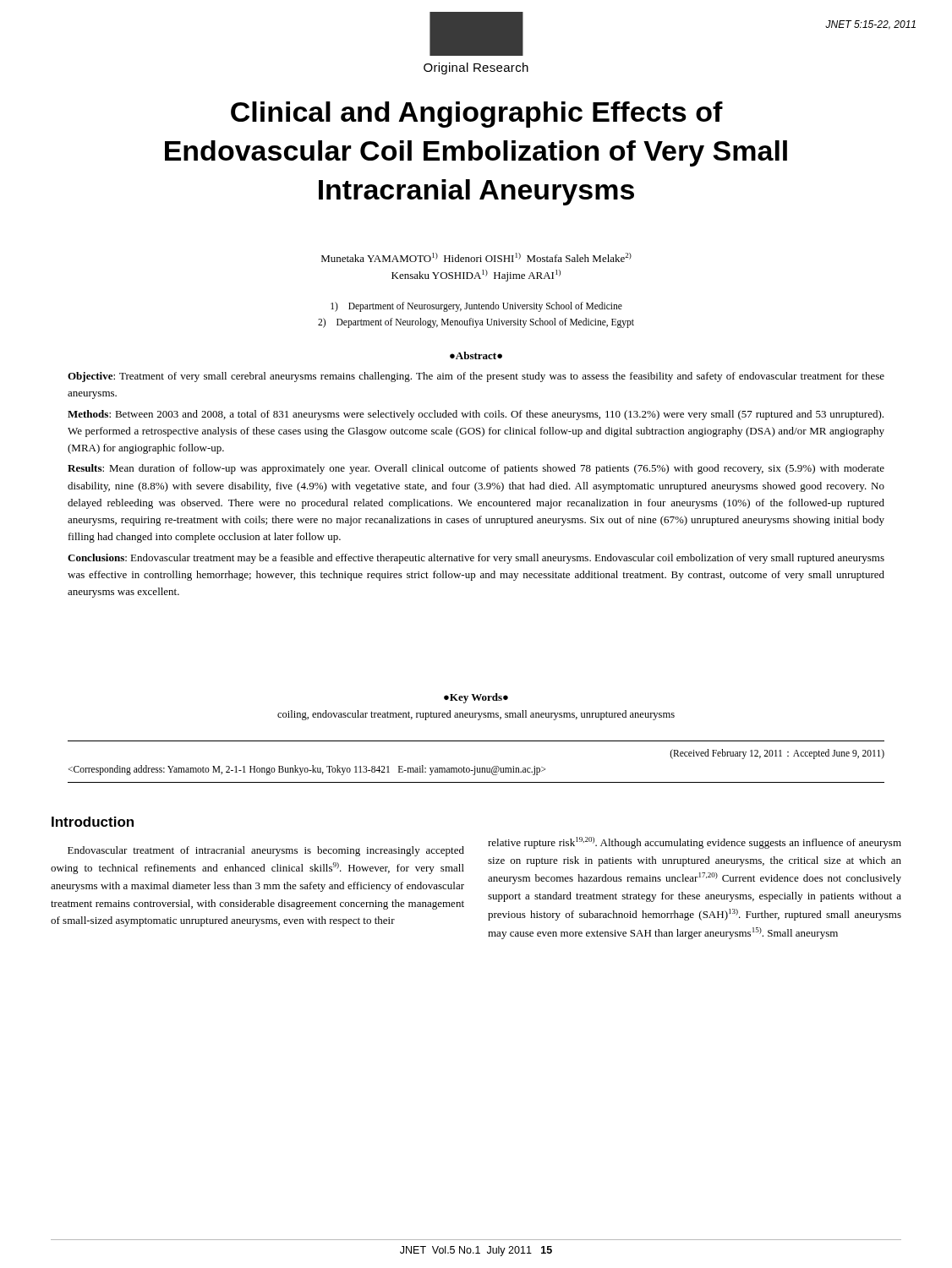Select the logo
The height and width of the screenshot is (1268, 952).
pyautogui.click(x=476, y=43)
